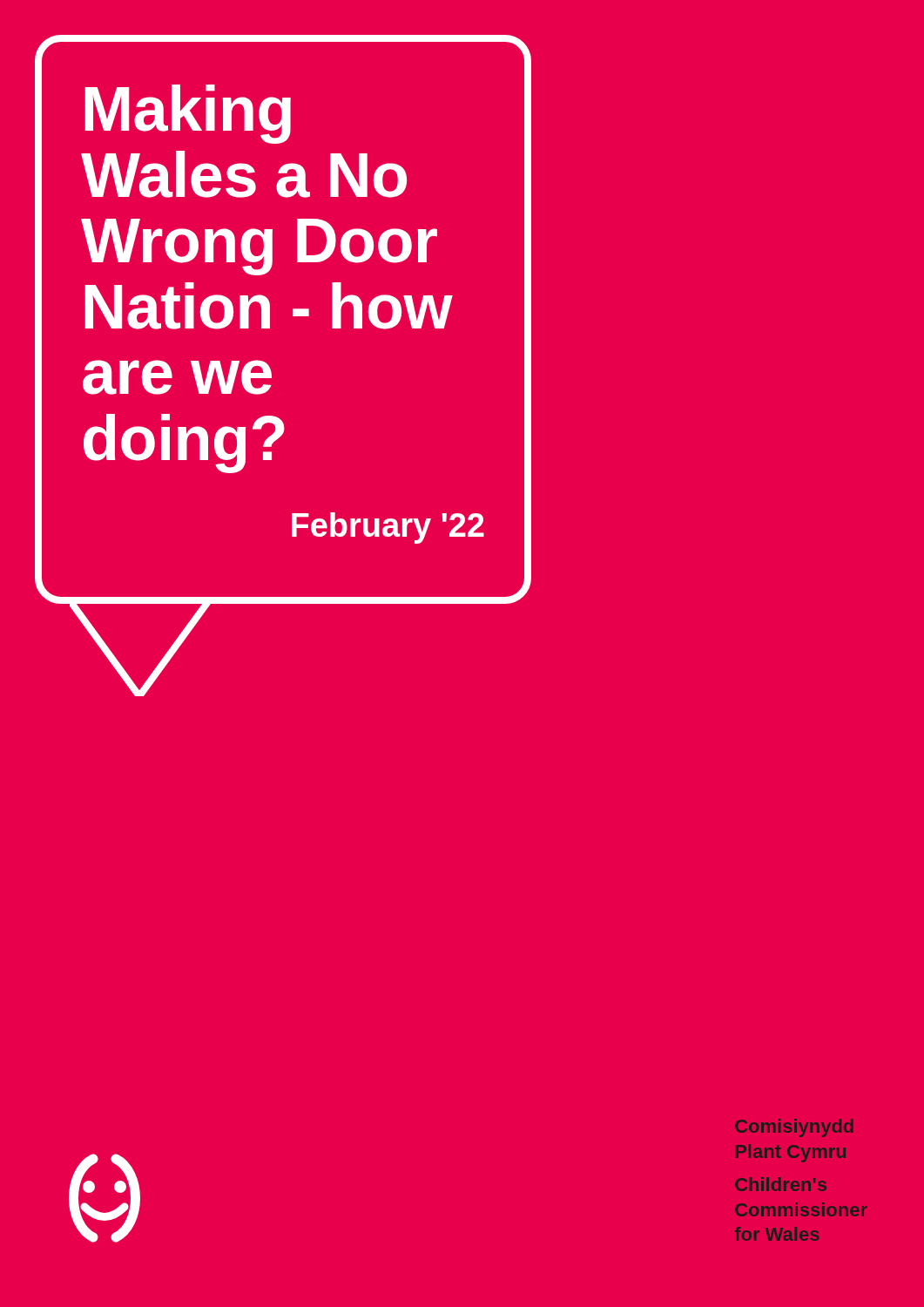
Task: Point to the text starting "Making Wales a No Wrong Door Nation"
Action: tap(283, 365)
